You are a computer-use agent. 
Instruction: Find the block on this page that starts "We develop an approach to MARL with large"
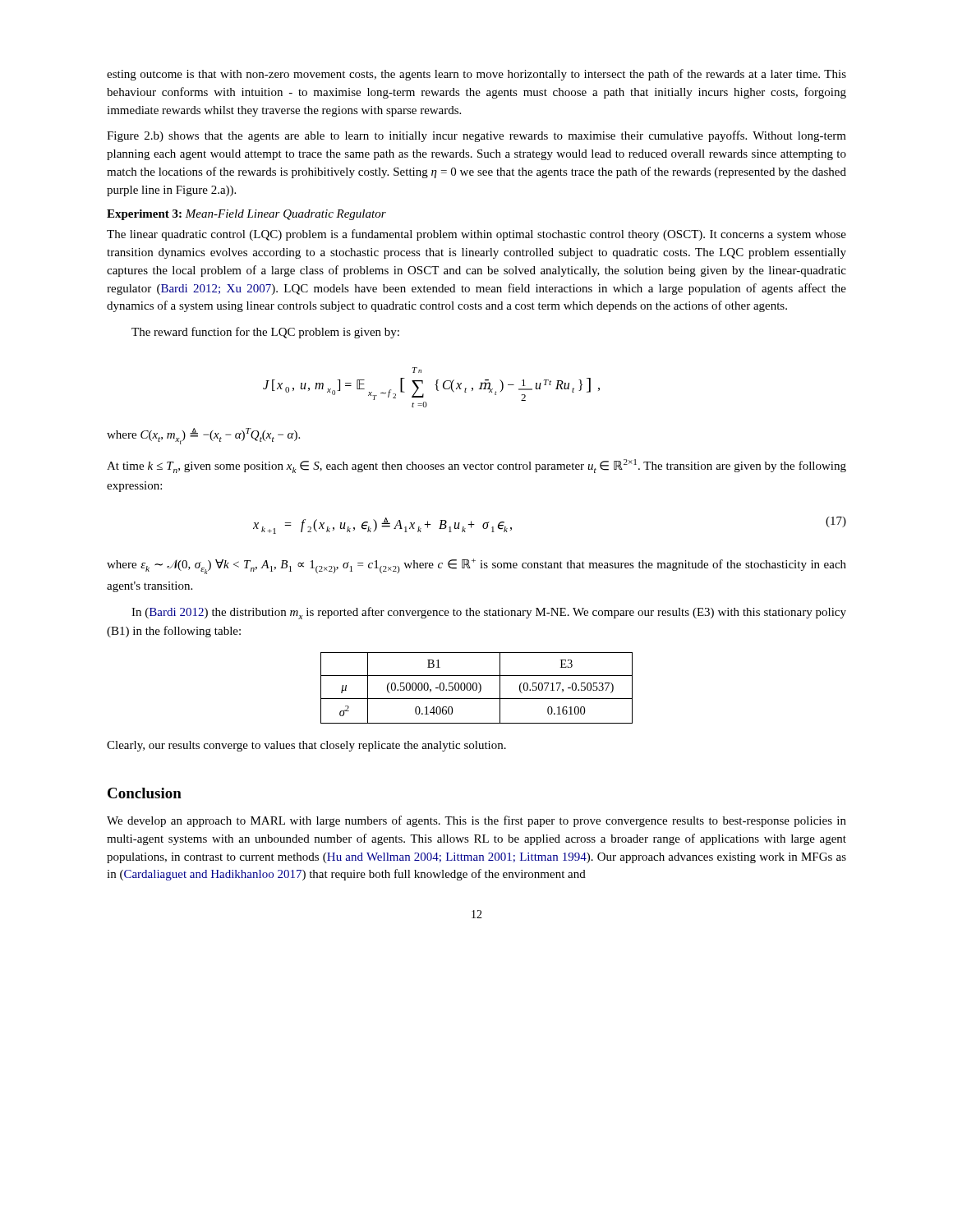click(x=476, y=848)
